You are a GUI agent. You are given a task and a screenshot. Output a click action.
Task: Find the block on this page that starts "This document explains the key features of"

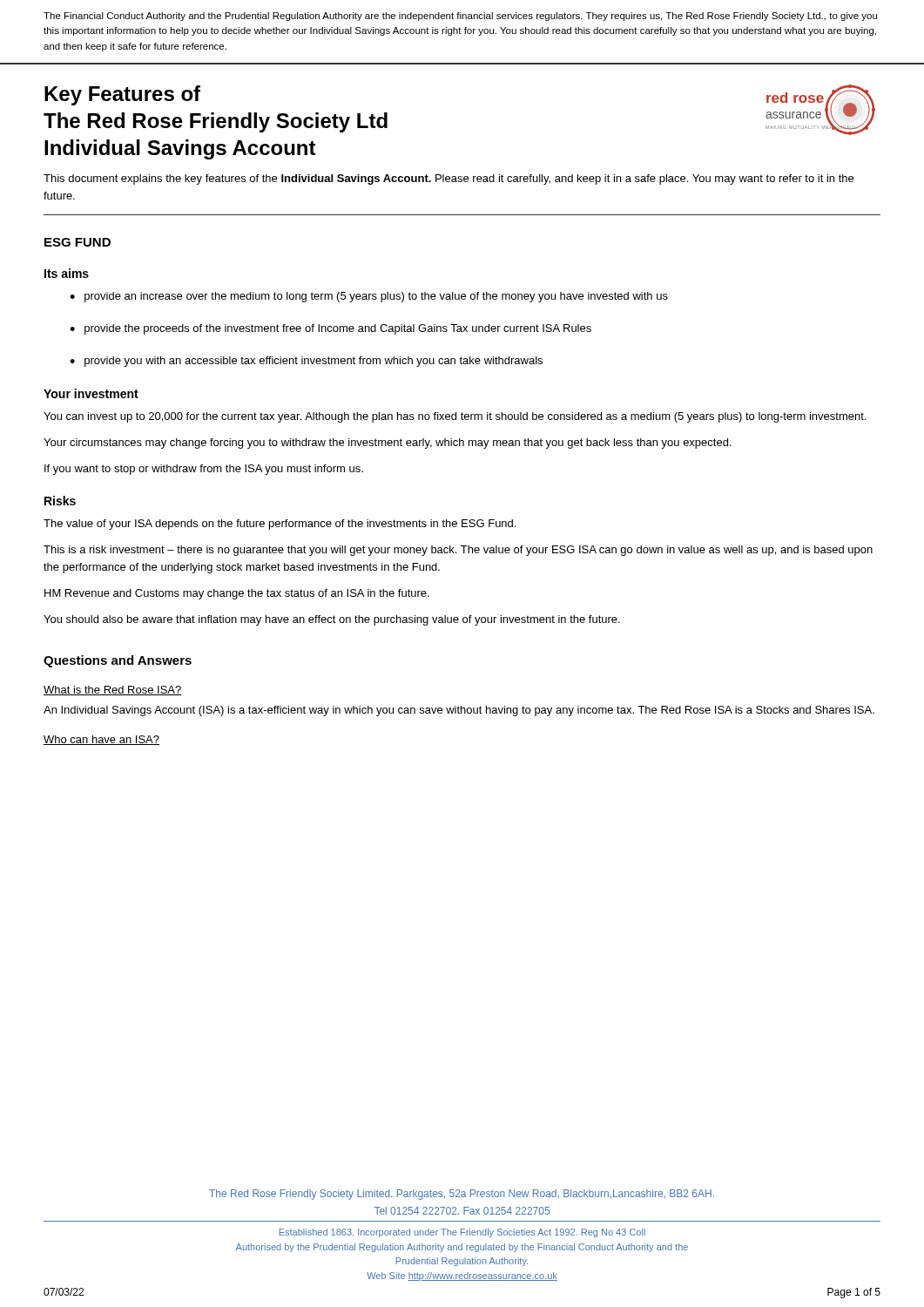pyautogui.click(x=449, y=187)
